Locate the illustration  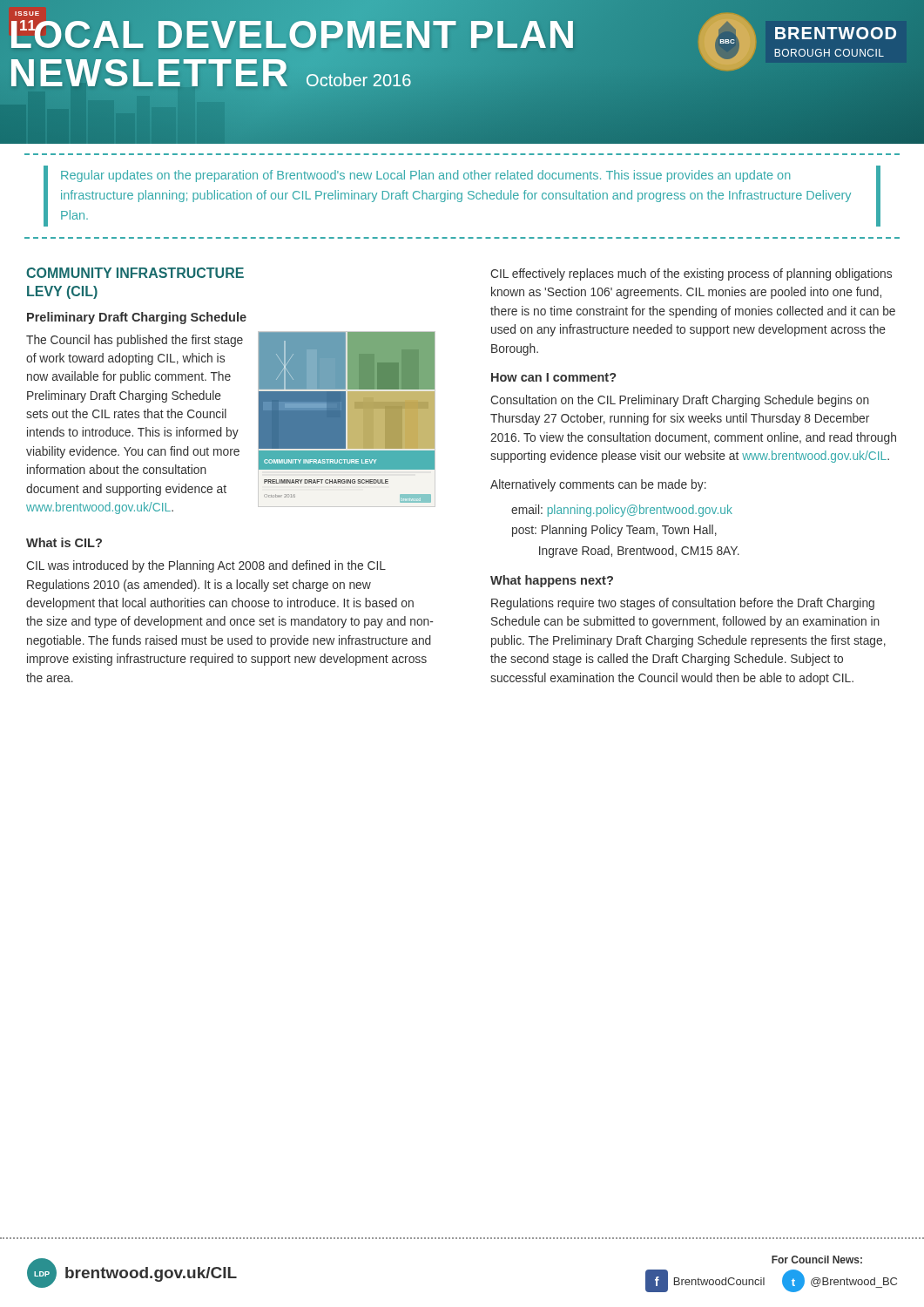tap(346, 421)
